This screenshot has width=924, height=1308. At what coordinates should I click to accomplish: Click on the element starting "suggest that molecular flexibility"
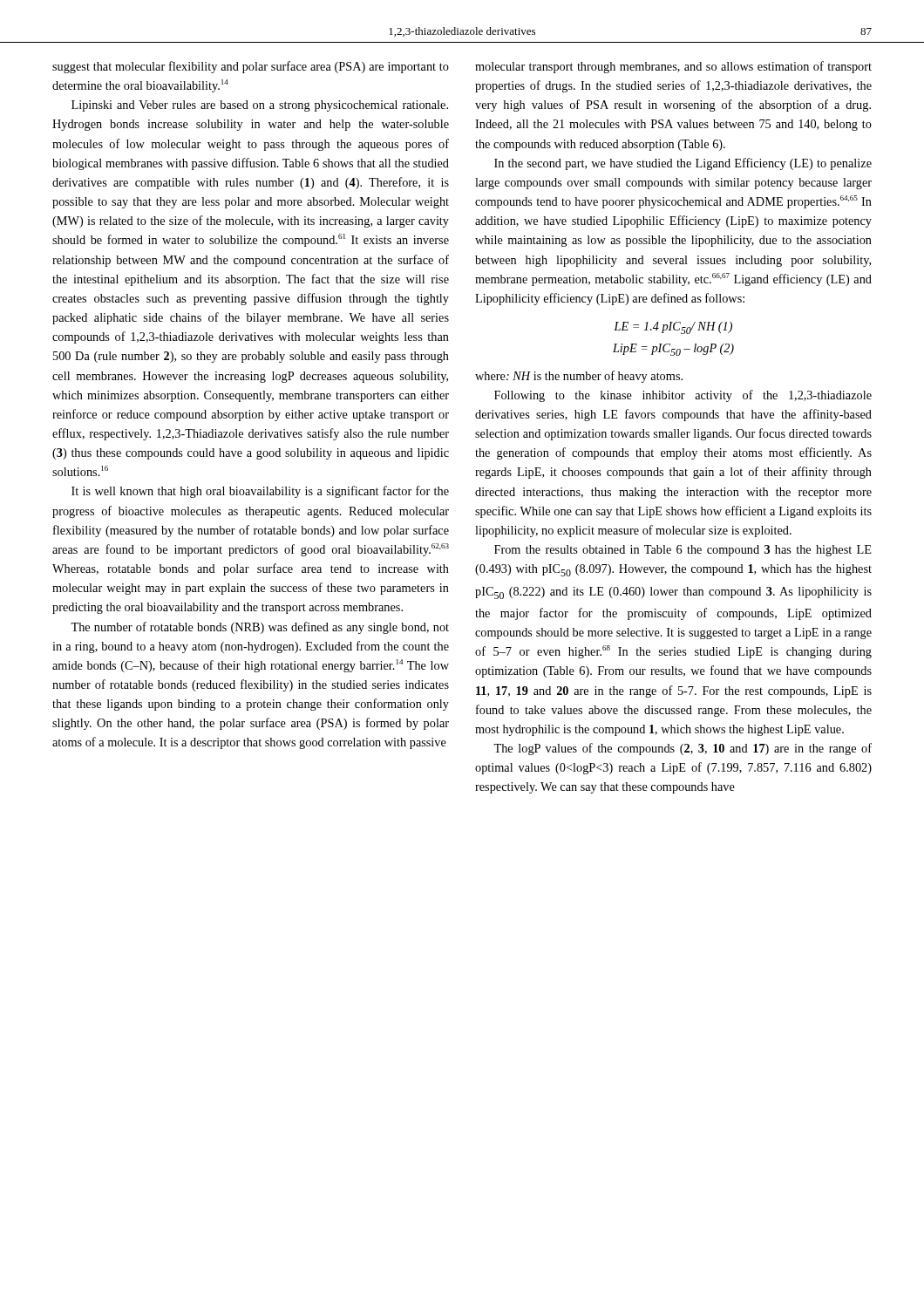tap(251, 404)
